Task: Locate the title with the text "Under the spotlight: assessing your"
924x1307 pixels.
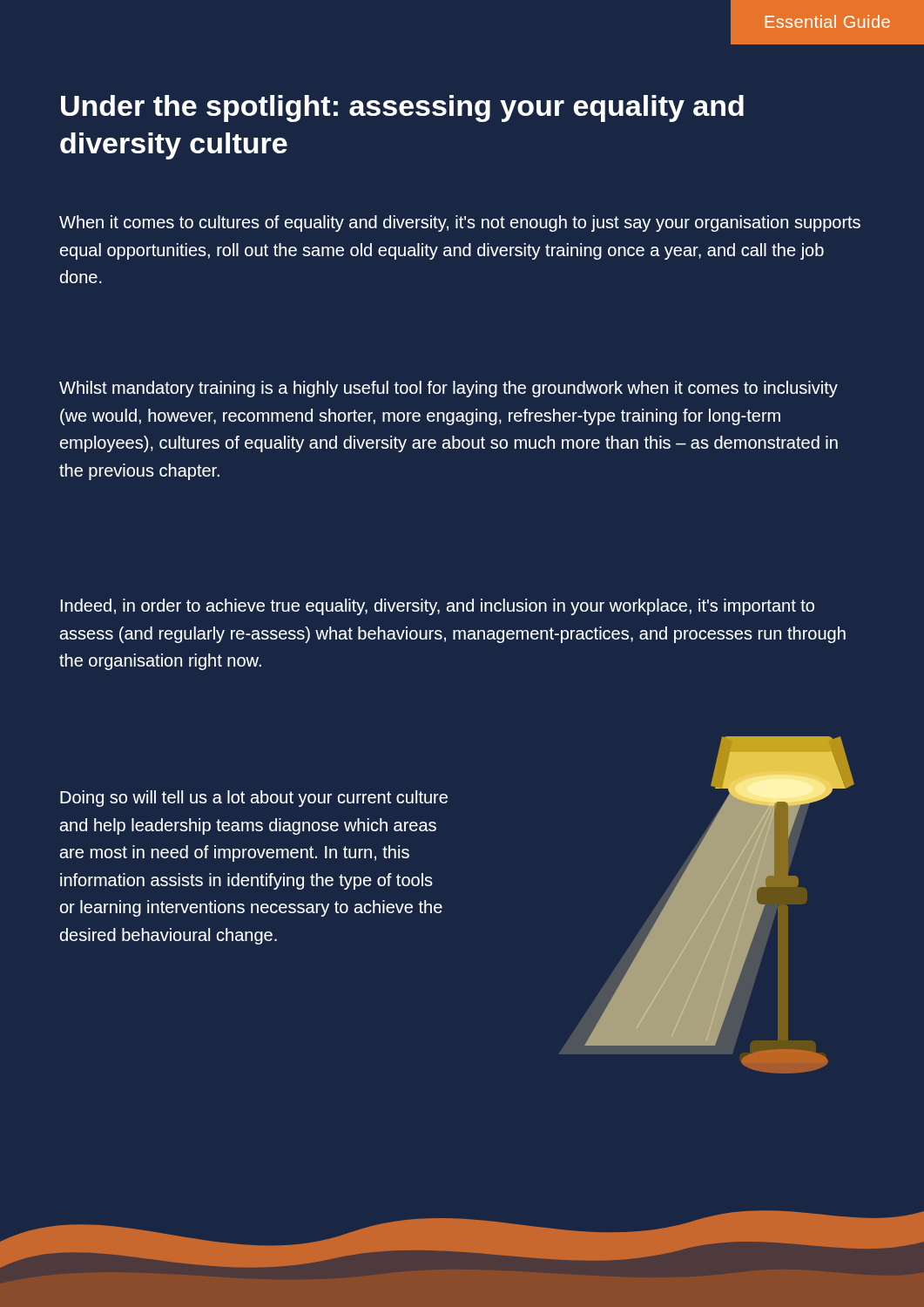Action: click(x=462, y=124)
